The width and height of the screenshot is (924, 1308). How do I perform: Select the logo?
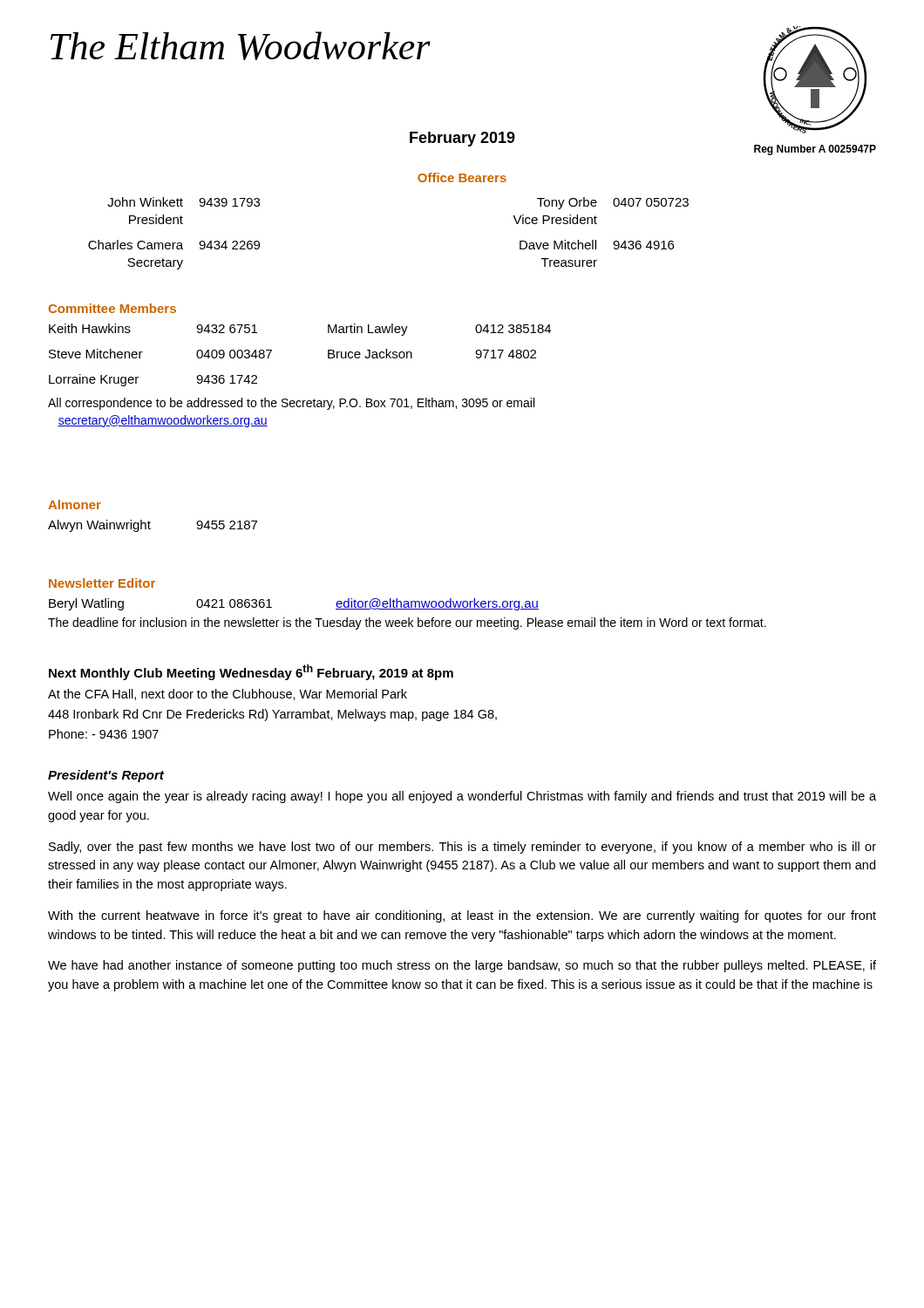coord(815,91)
